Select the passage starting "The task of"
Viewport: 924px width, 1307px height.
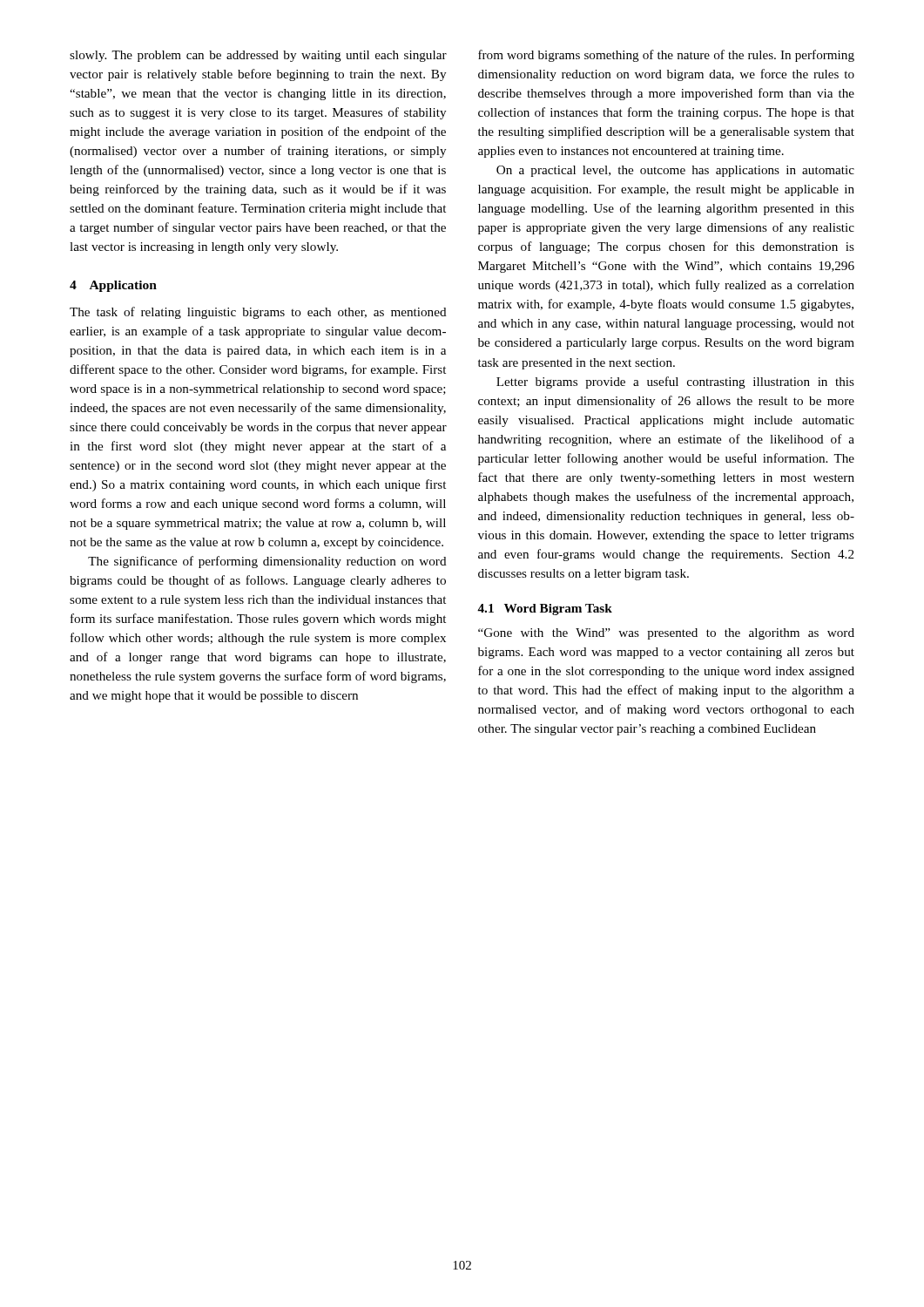pos(258,504)
